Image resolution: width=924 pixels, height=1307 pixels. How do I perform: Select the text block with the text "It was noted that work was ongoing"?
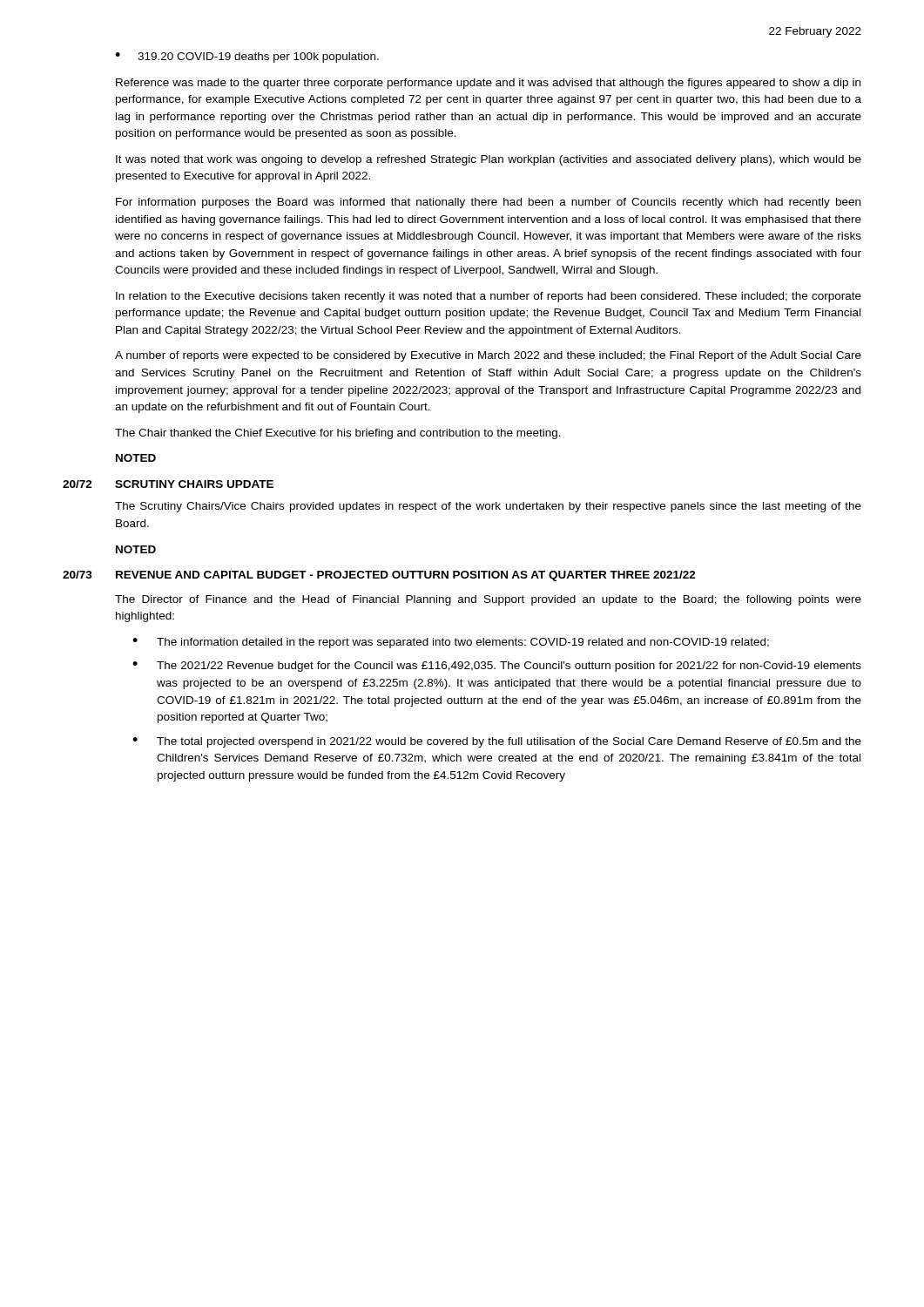pyautogui.click(x=488, y=167)
